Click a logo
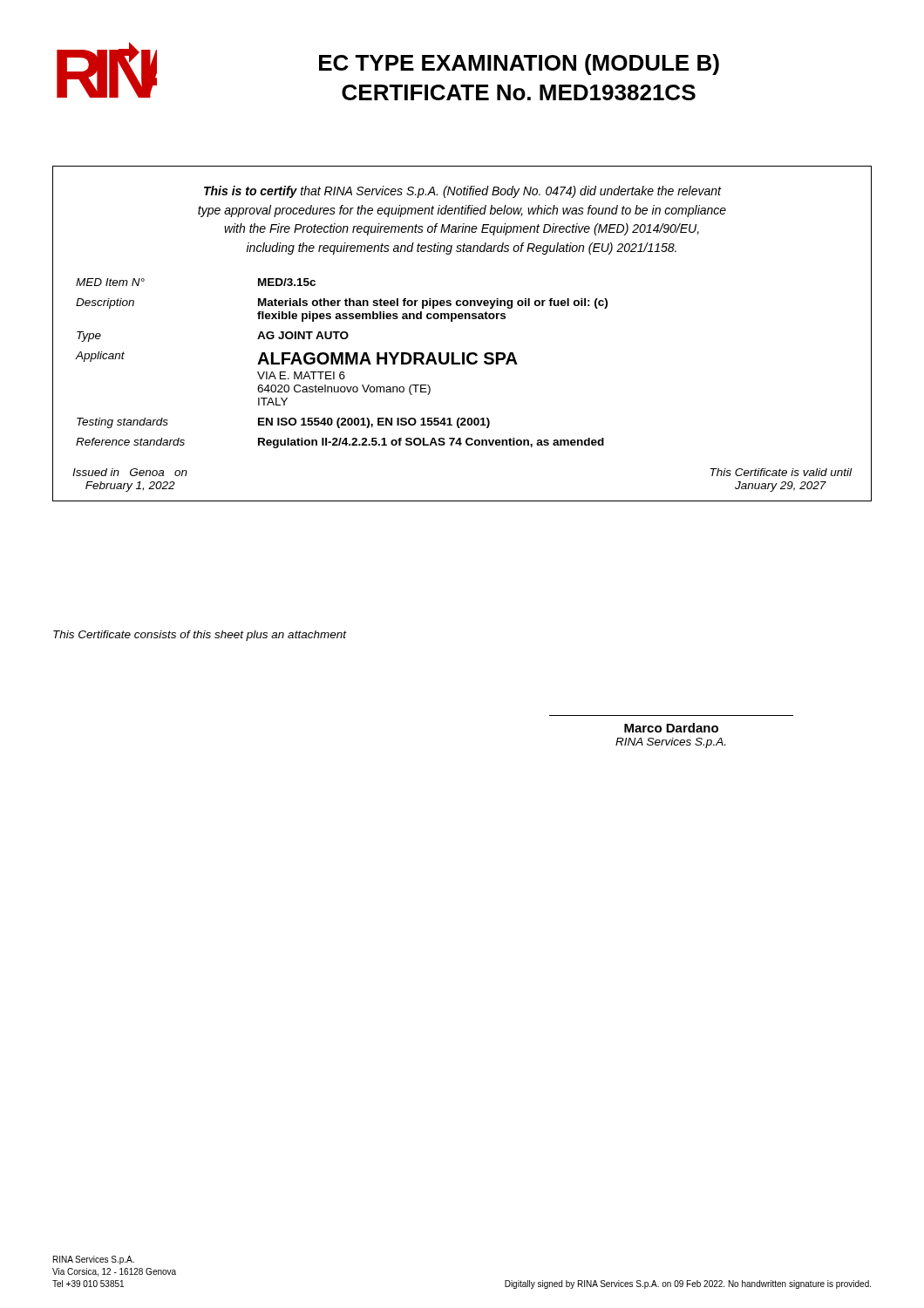 (x=109, y=78)
